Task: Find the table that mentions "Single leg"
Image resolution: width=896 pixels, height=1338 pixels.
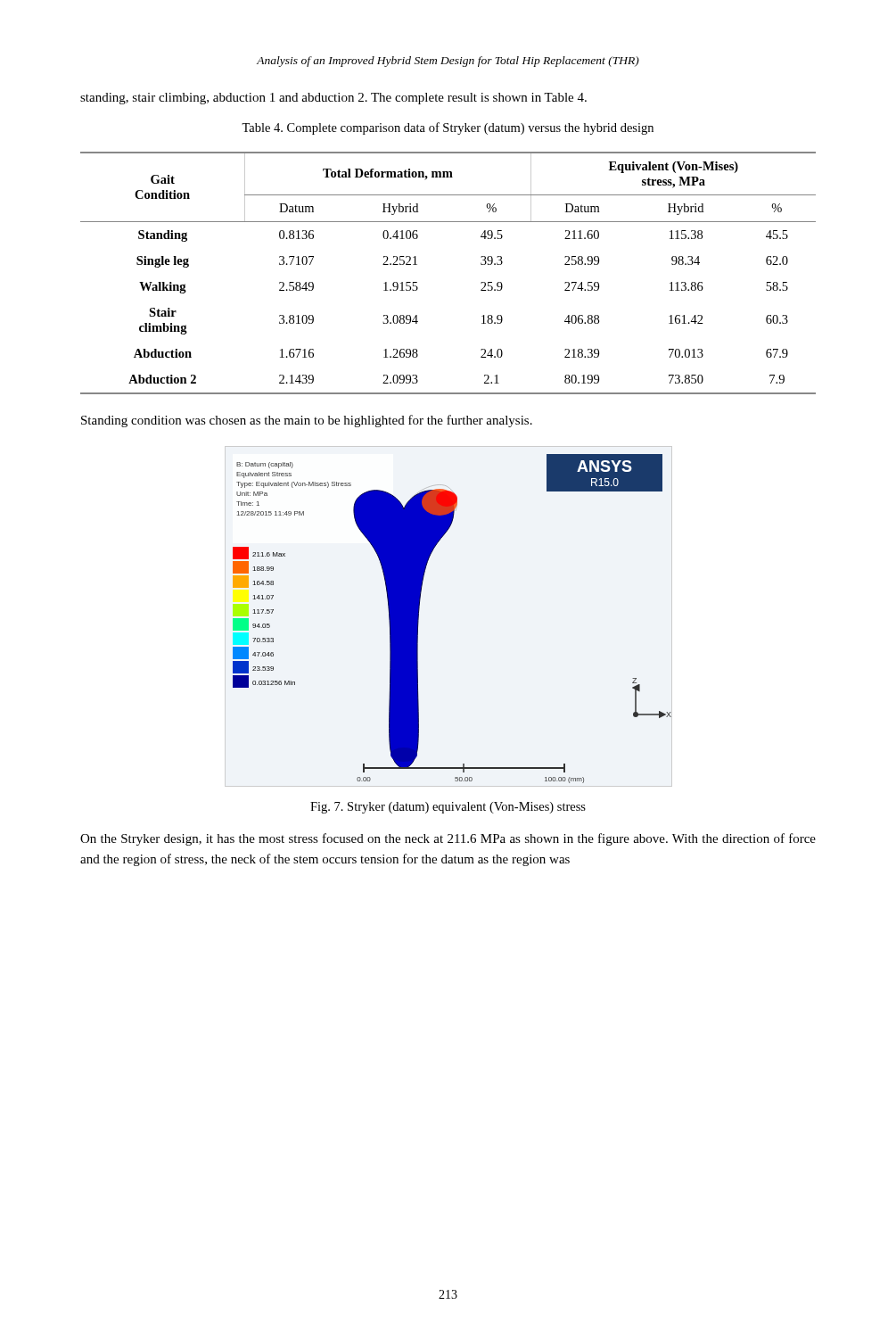Action: [x=448, y=272]
